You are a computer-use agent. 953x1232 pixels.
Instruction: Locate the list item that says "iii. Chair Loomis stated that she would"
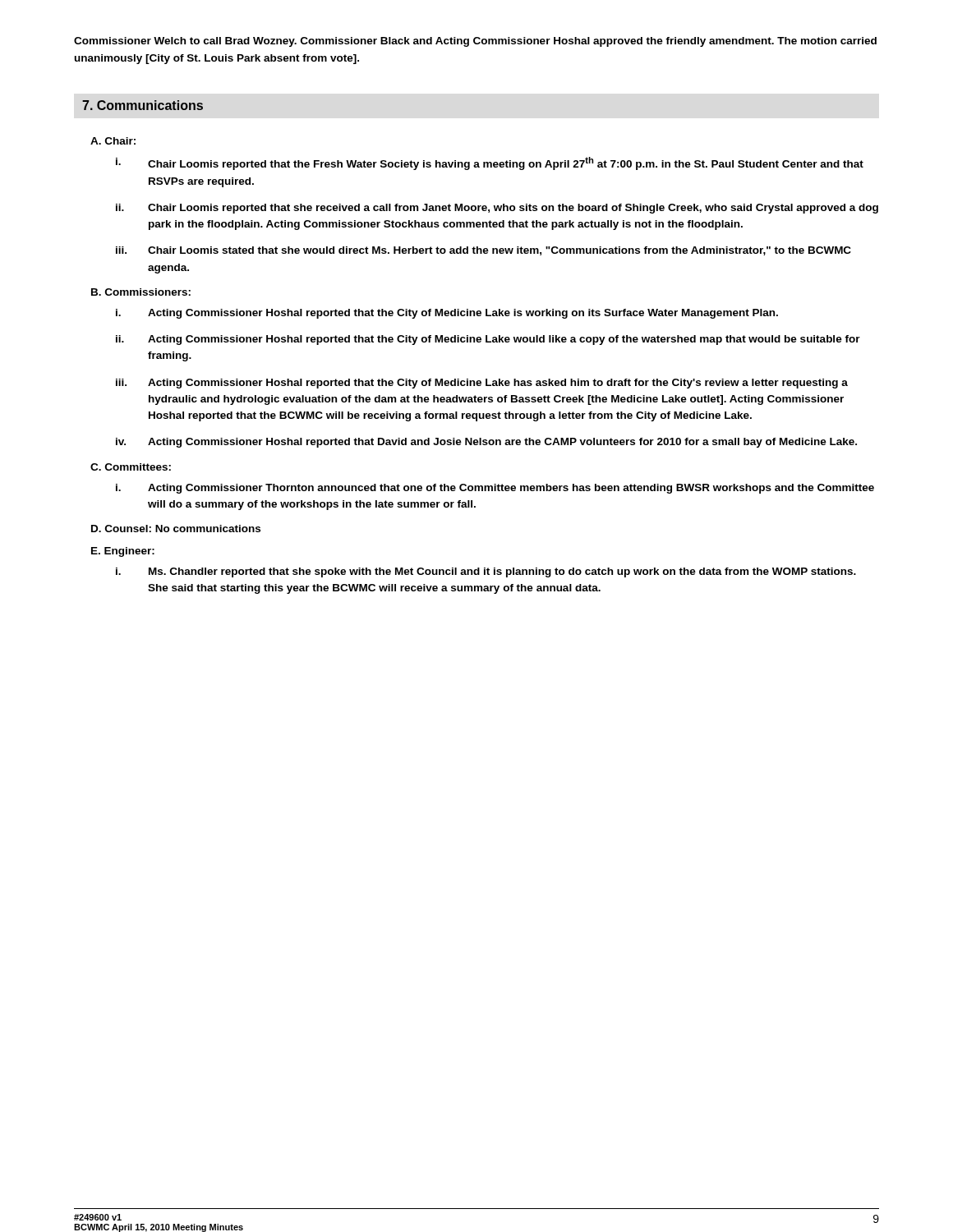pyautogui.click(x=497, y=259)
